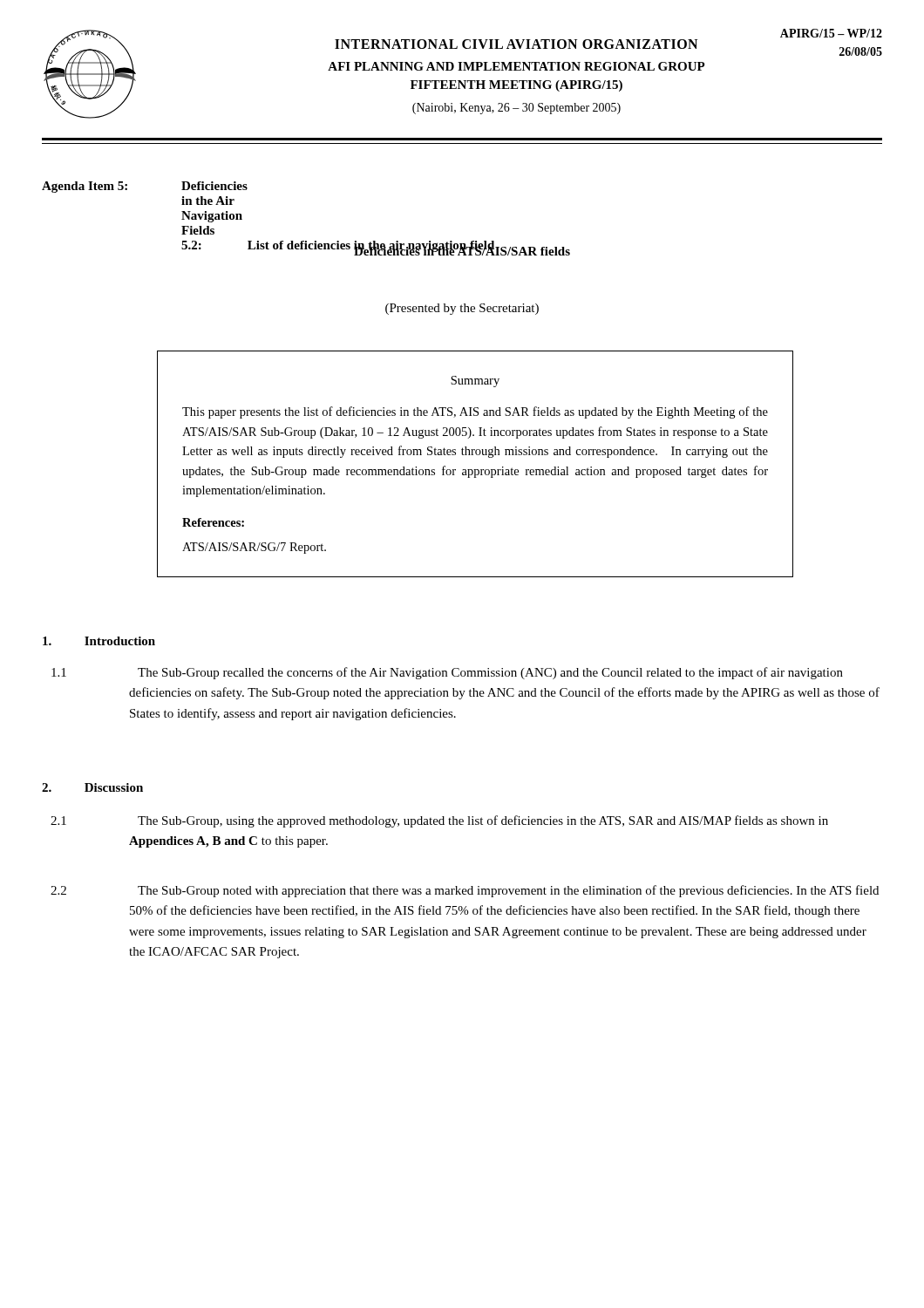924x1308 pixels.
Task: Click the logo
Action: pos(92,76)
